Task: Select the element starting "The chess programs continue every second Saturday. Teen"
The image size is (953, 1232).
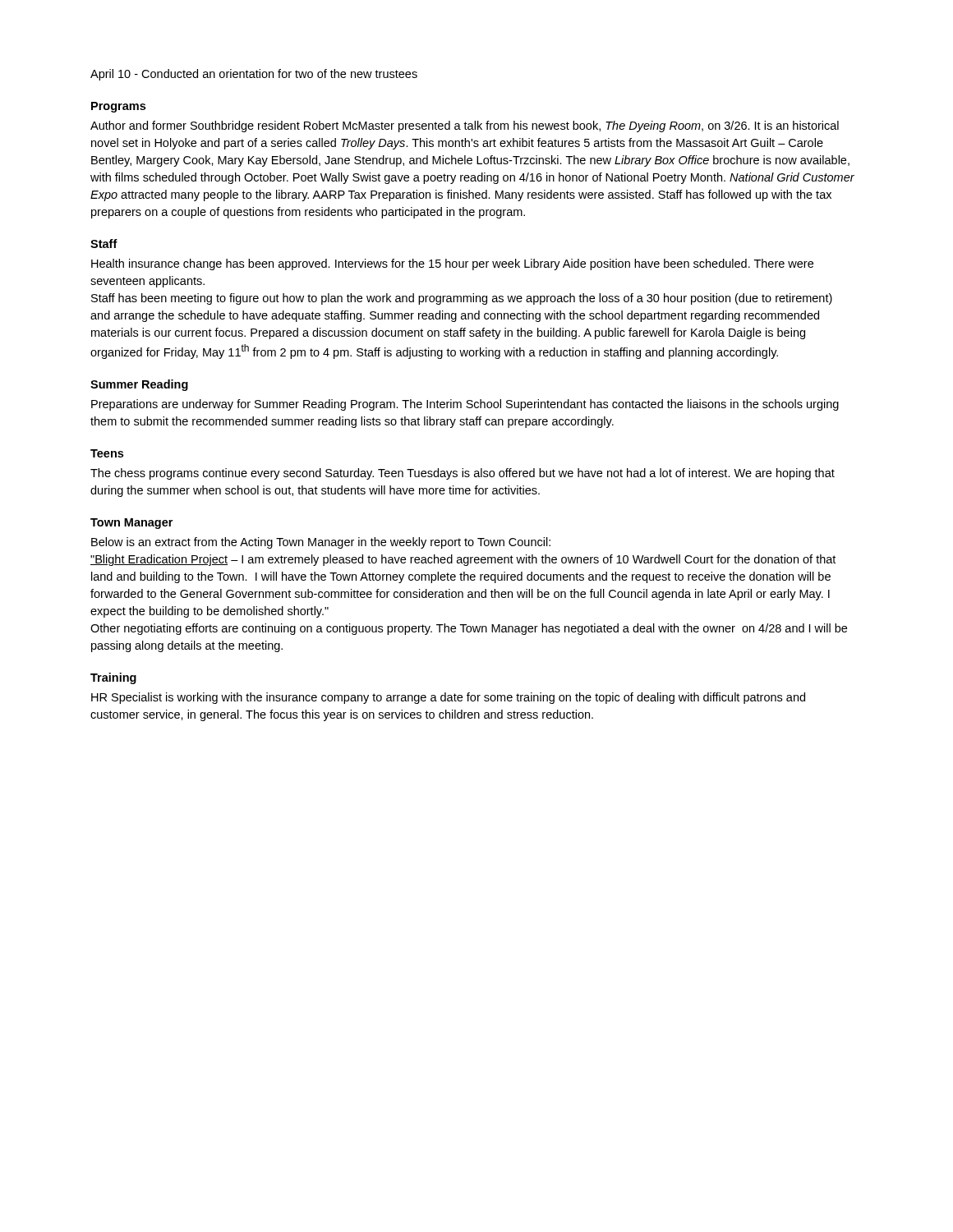Action: click(x=462, y=482)
